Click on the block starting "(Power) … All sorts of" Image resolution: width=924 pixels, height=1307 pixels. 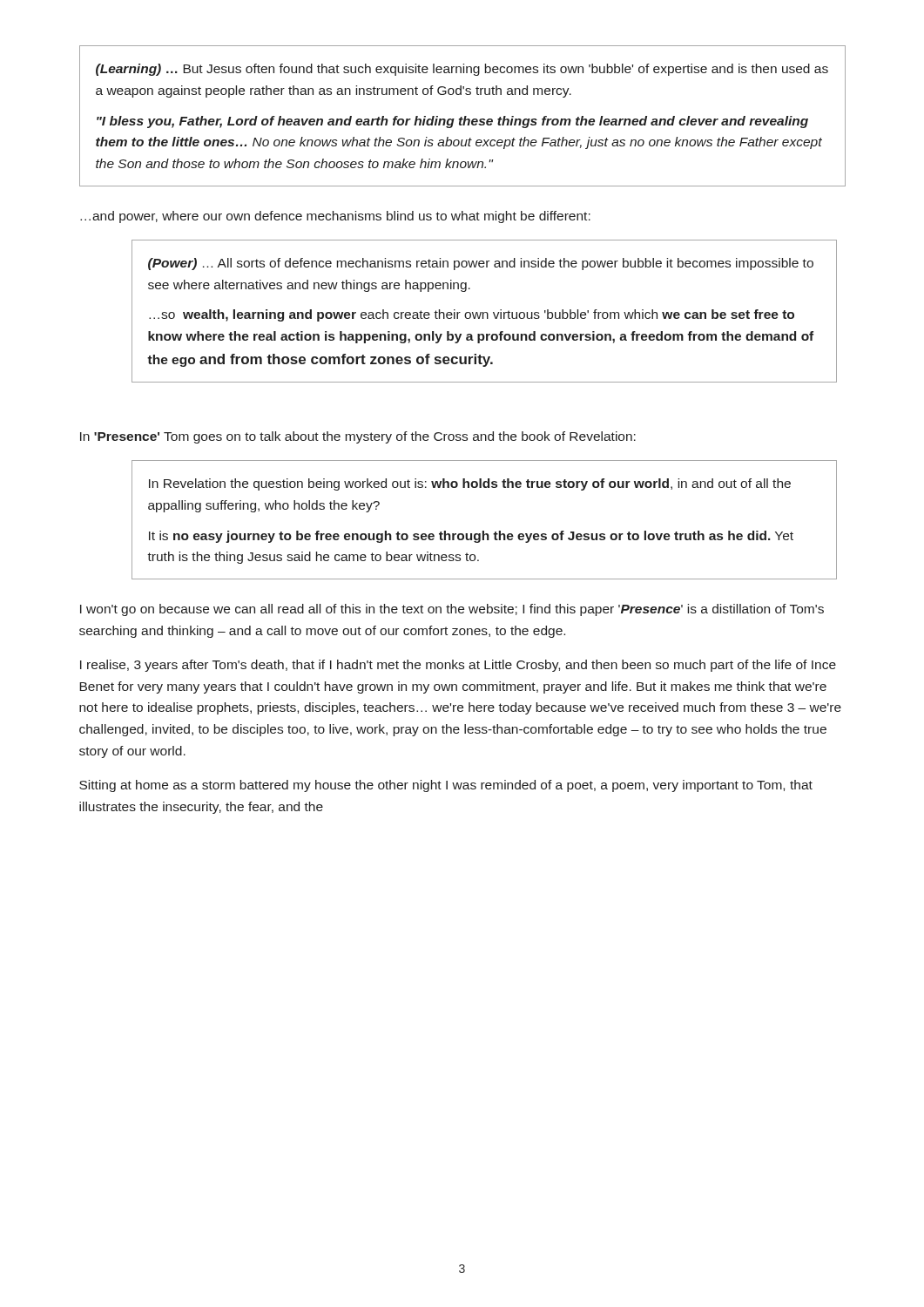coord(484,312)
